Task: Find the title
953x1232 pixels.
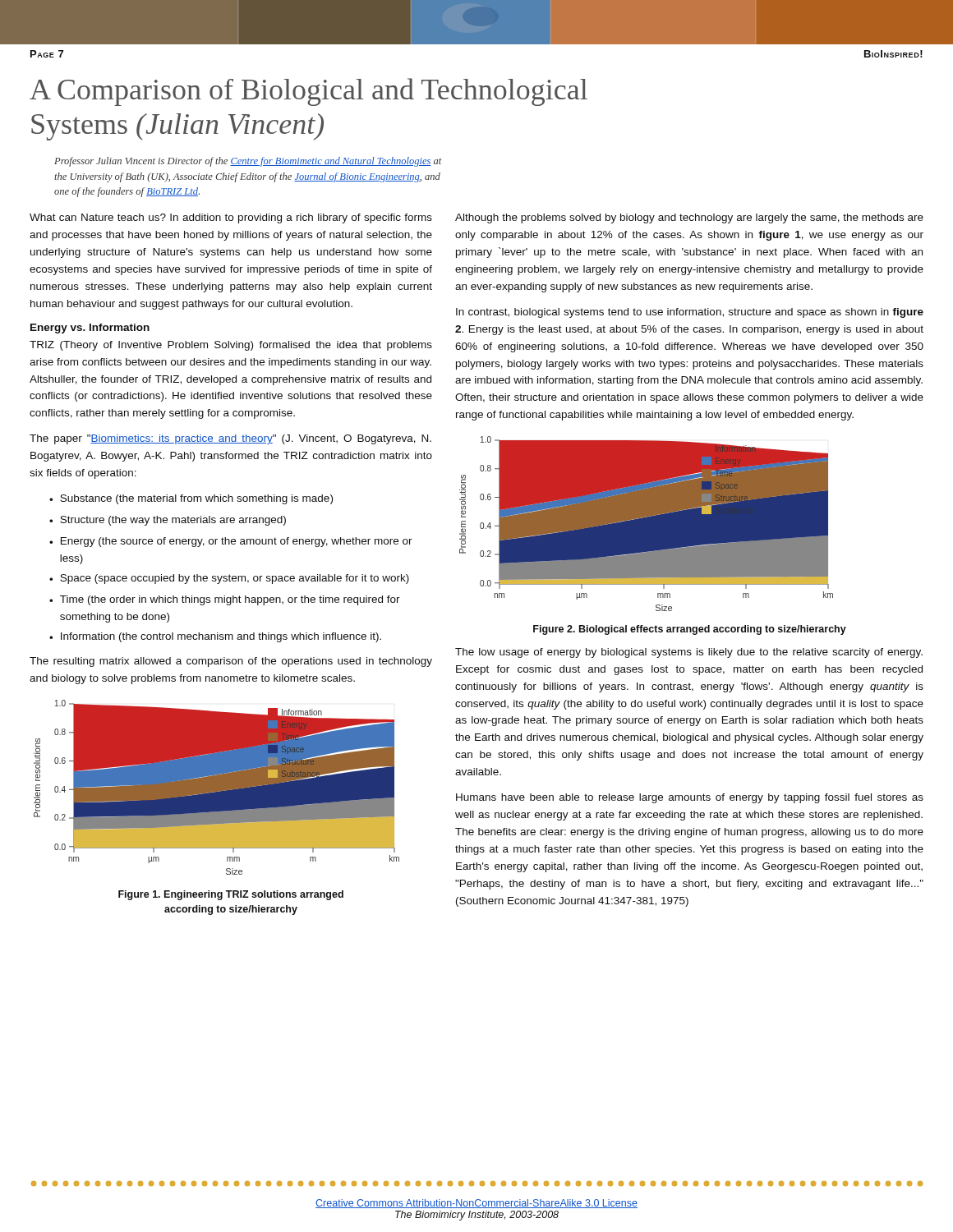Action: point(476,107)
